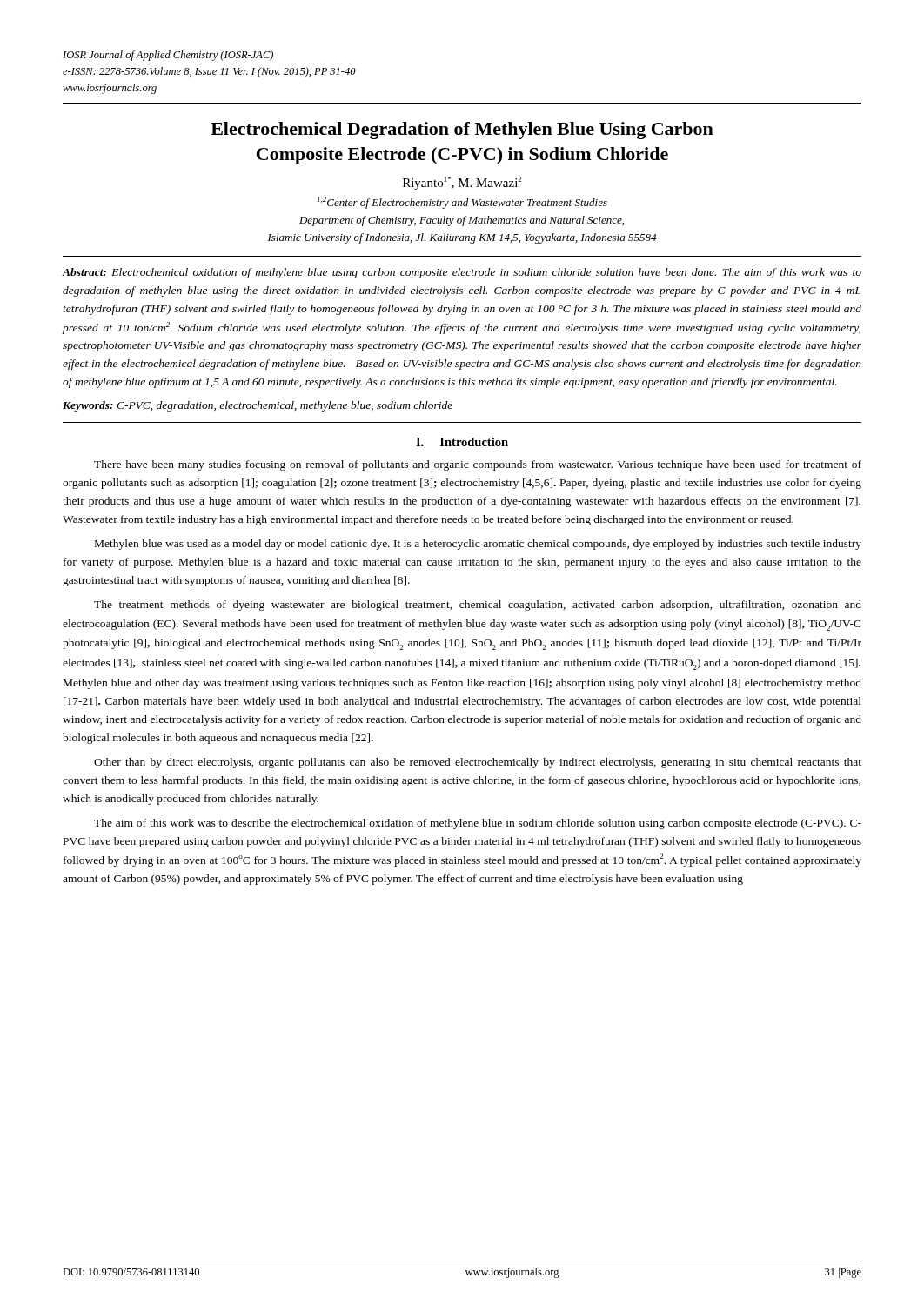Find the text that says "Riyanto1*, M. Mawazi2"

coord(462,183)
